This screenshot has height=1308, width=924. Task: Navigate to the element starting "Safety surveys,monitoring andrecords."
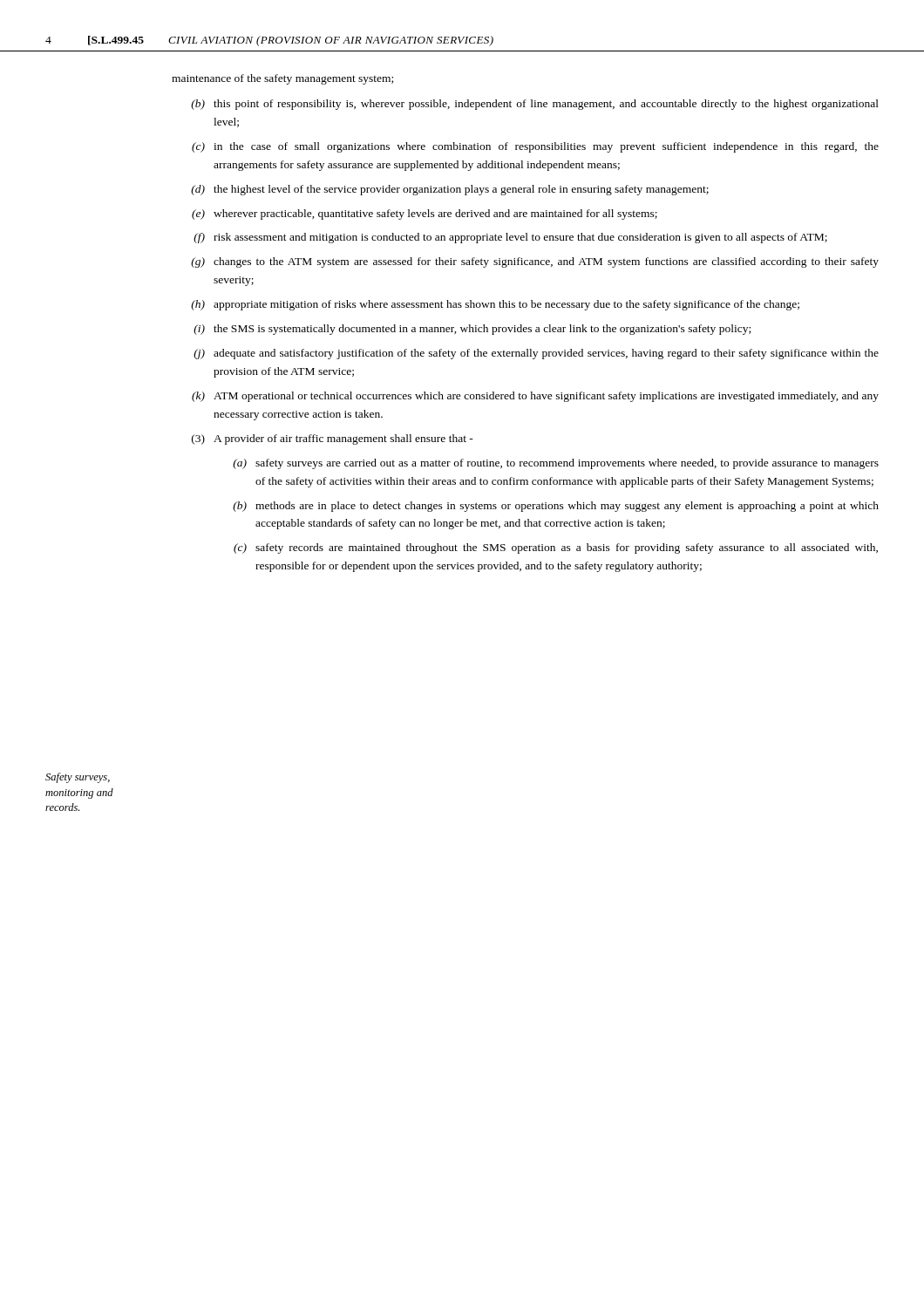click(79, 792)
